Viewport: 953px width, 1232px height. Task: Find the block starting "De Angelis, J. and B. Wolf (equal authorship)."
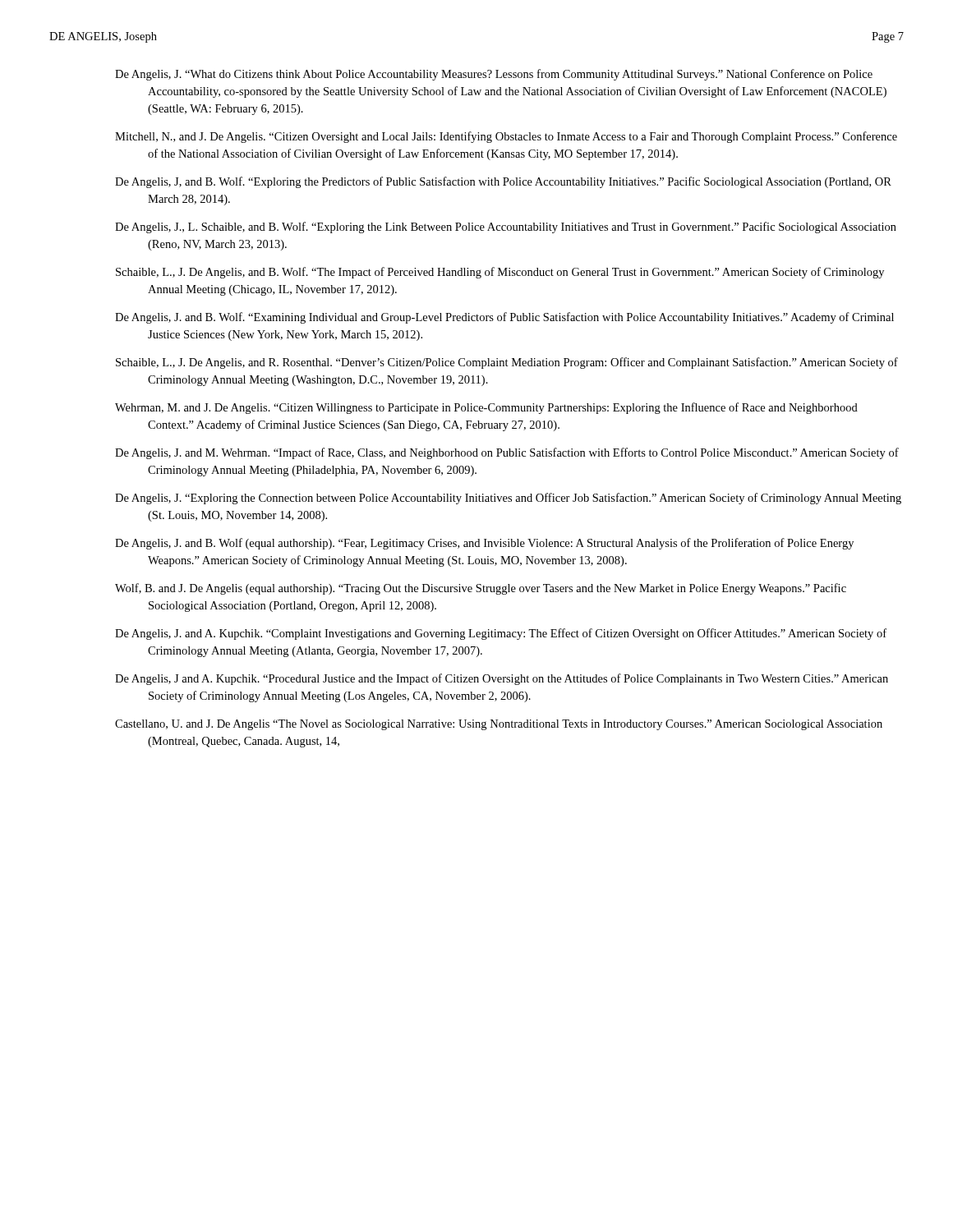485,552
